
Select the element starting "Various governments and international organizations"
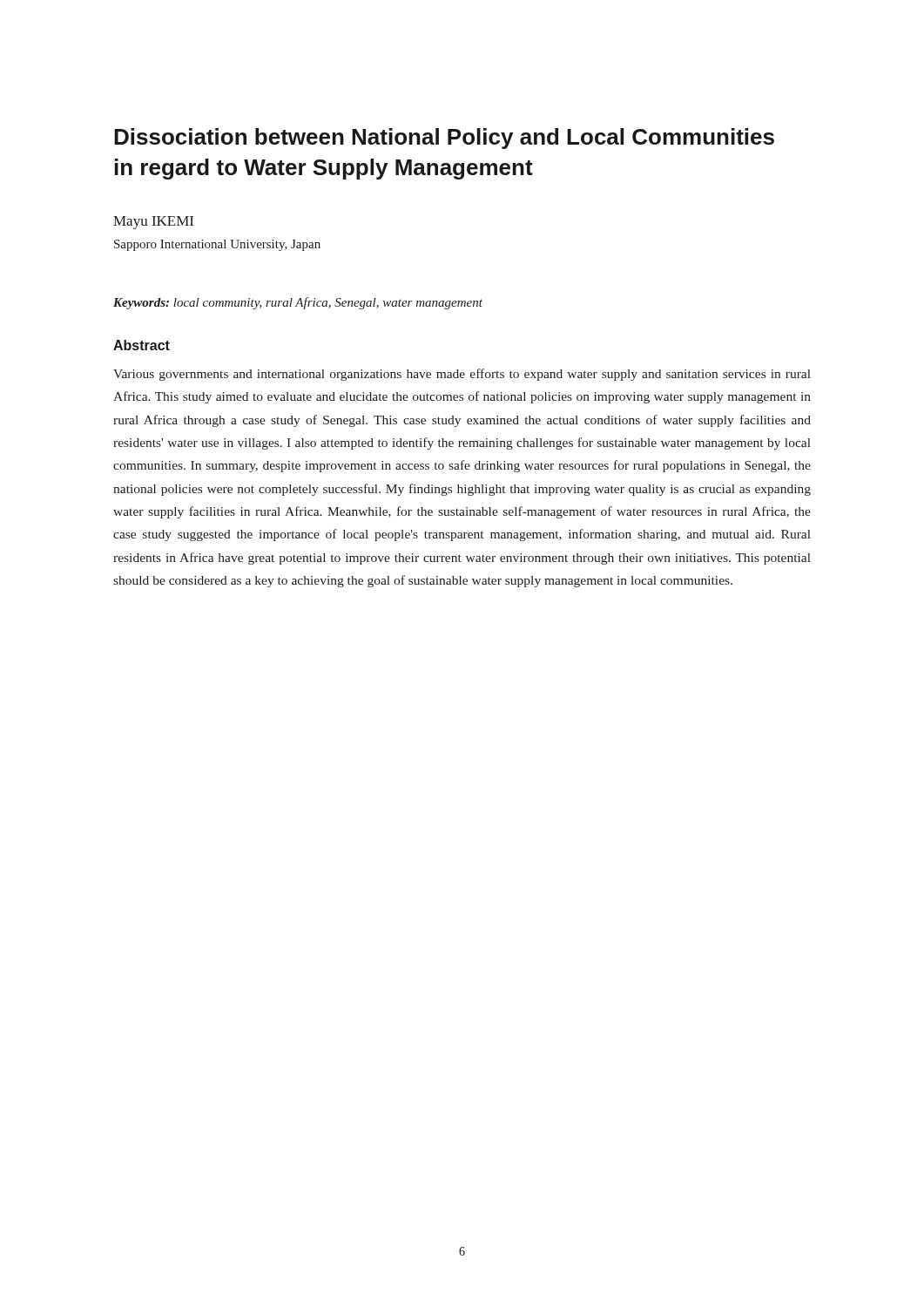pyautogui.click(x=462, y=477)
